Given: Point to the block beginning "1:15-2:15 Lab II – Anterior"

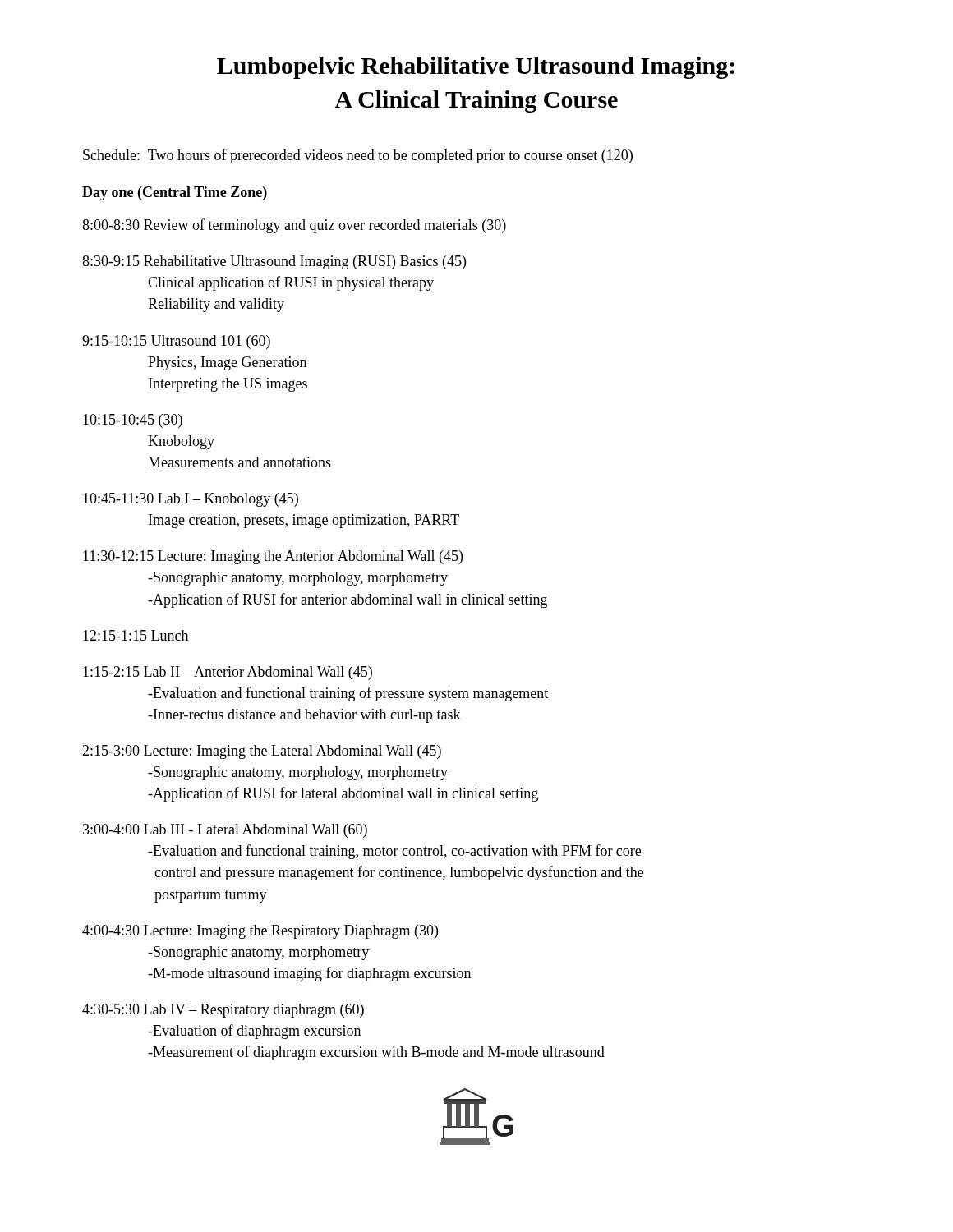Looking at the screenshot, I should (x=476, y=693).
